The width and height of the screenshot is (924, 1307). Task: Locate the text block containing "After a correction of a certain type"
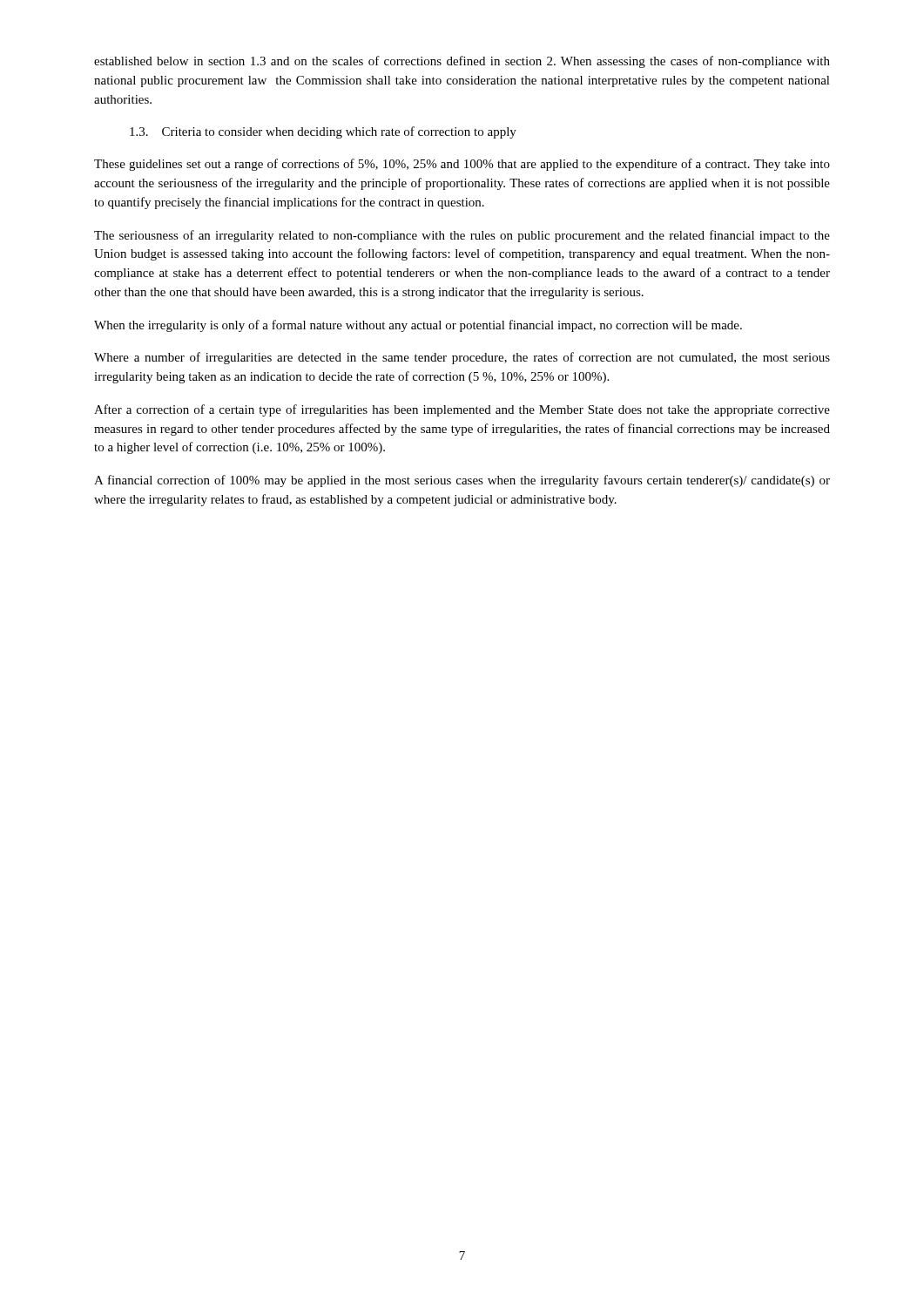pyautogui.click(x=462, y=429)
